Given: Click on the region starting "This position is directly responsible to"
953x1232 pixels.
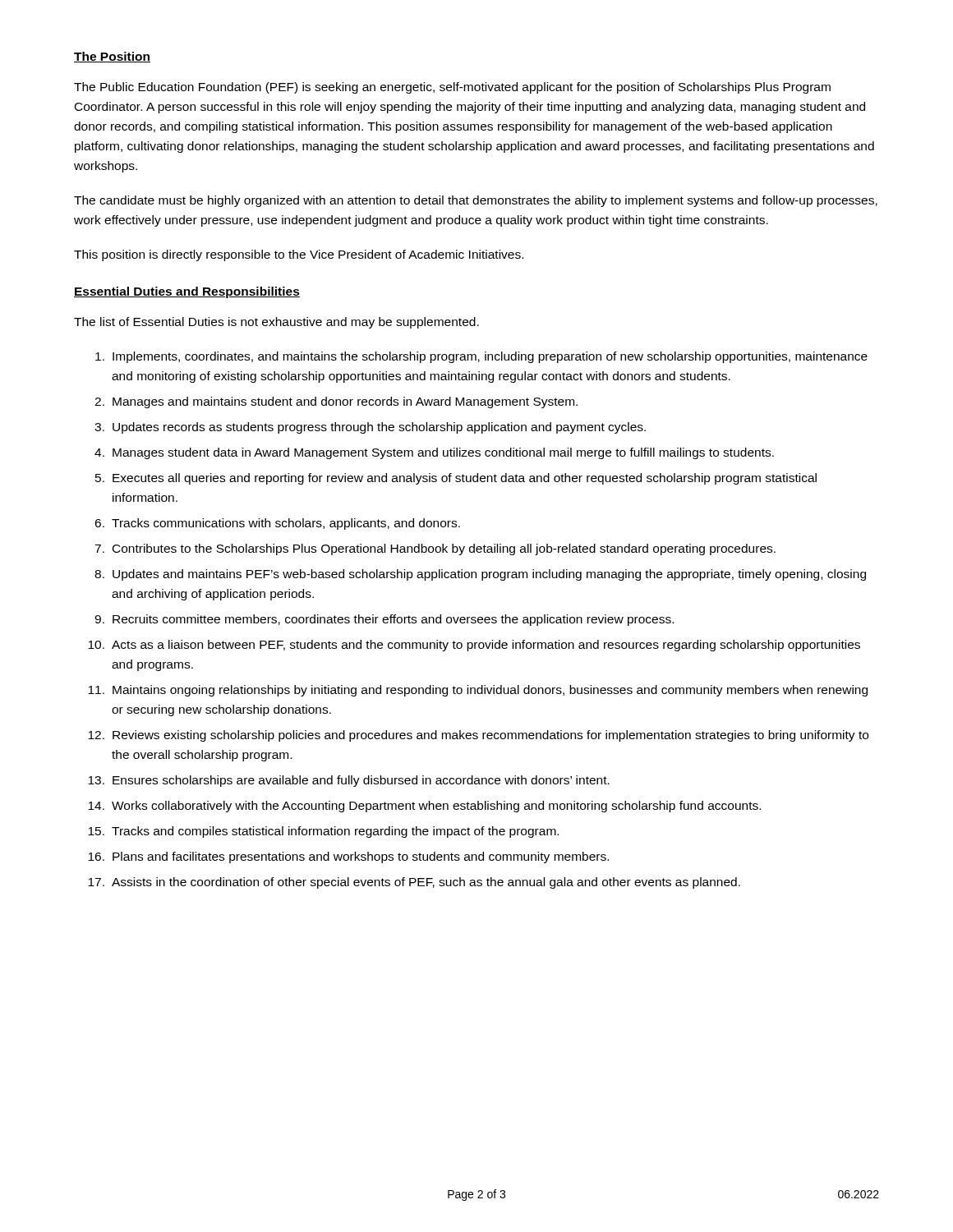Looking at the screenshot, I should [x=299, y=254].
